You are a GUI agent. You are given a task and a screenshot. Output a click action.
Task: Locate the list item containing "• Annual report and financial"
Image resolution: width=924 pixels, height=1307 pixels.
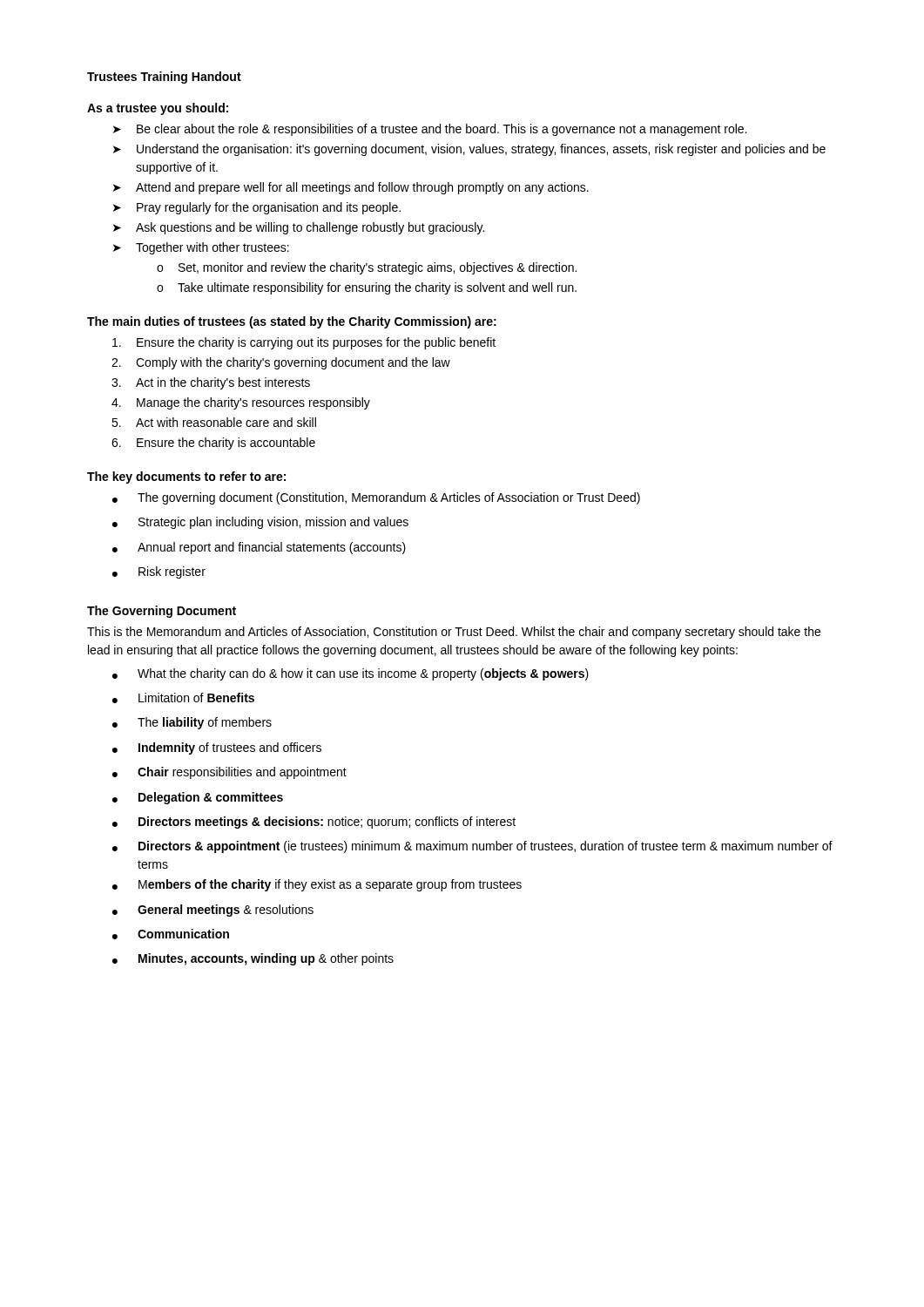[x=259, y=548]
